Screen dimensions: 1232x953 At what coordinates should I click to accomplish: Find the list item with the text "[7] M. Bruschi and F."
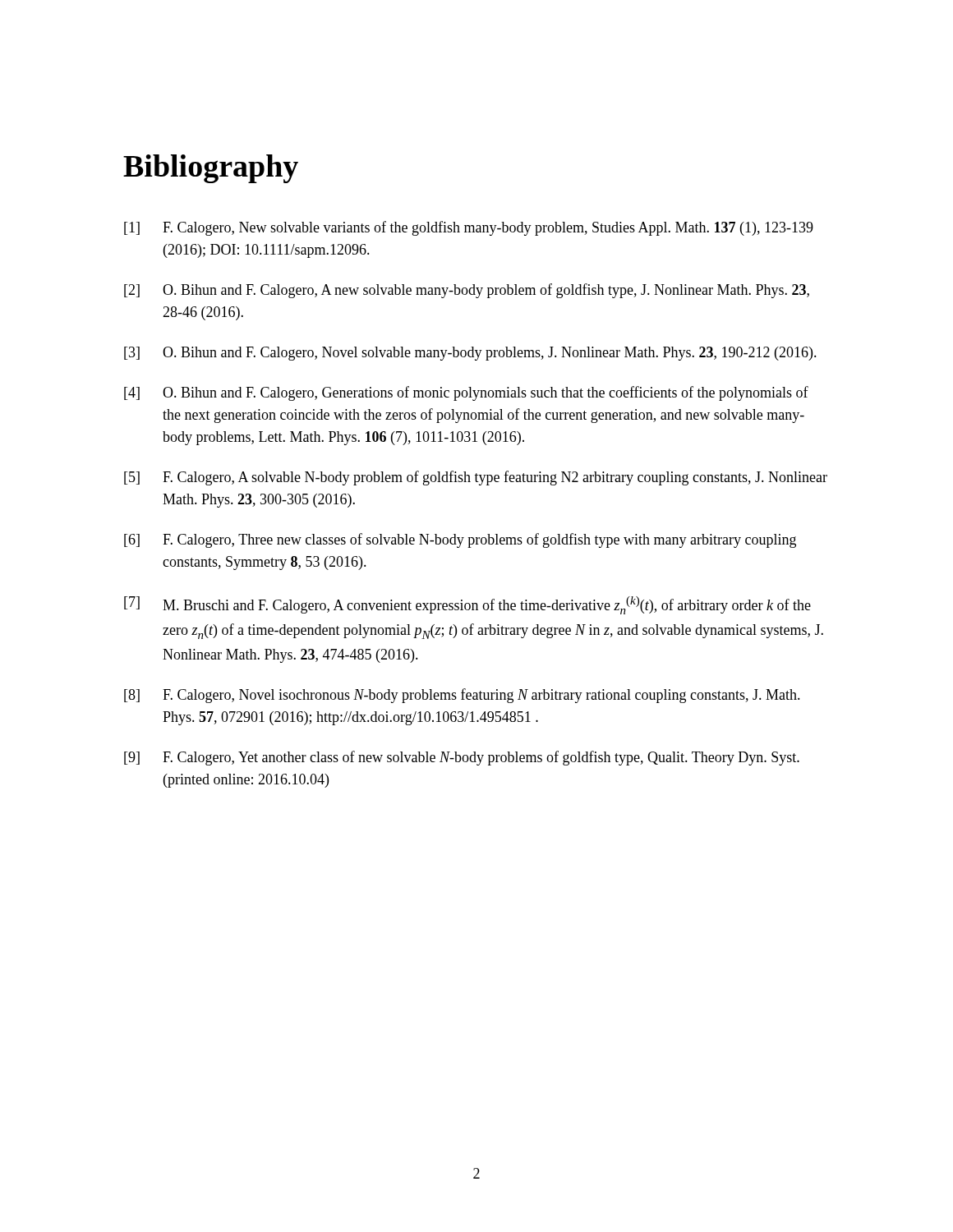coord(476,629)
